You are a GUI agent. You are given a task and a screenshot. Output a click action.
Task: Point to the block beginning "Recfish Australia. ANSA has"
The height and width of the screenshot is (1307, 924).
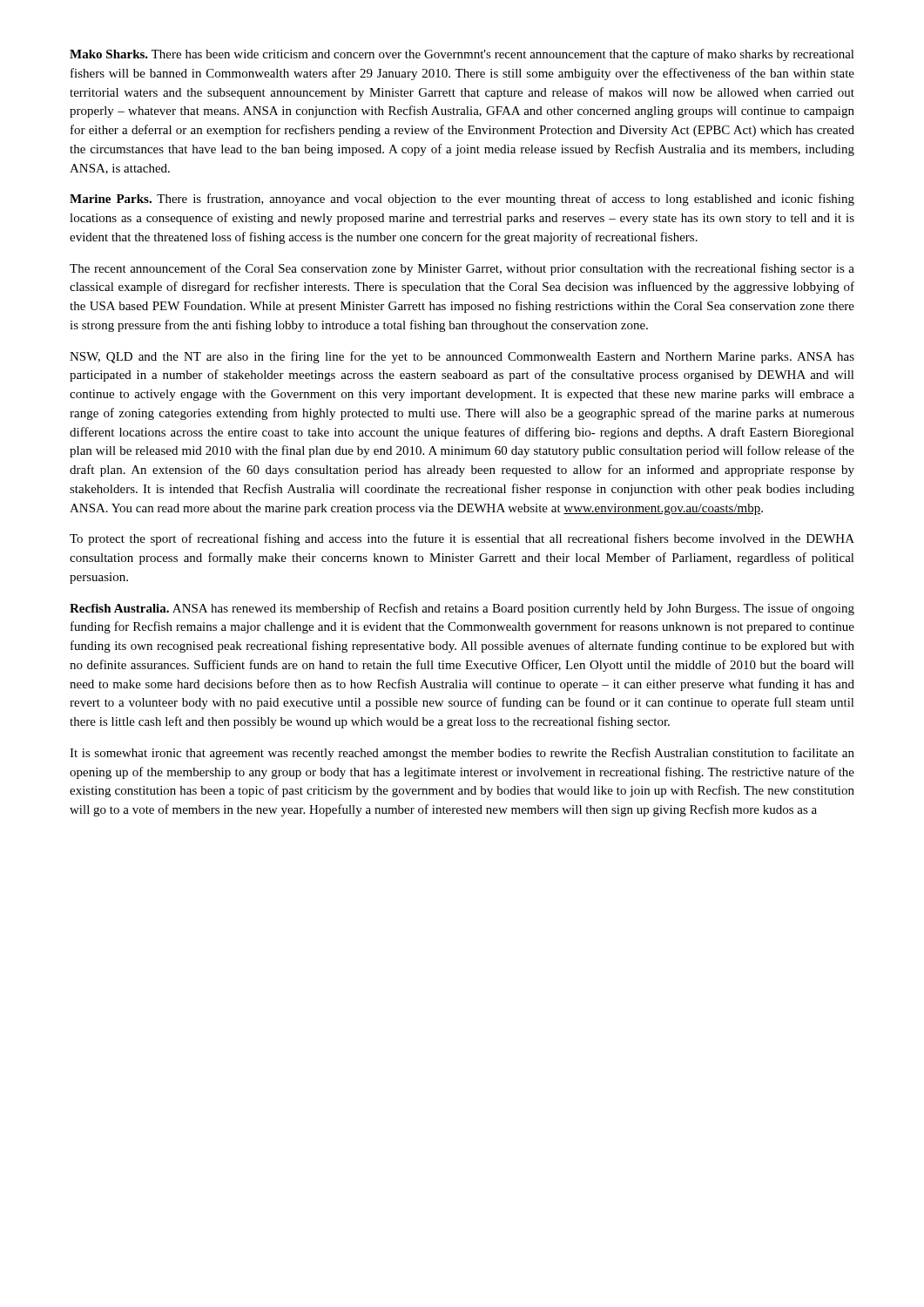(462, 665)
